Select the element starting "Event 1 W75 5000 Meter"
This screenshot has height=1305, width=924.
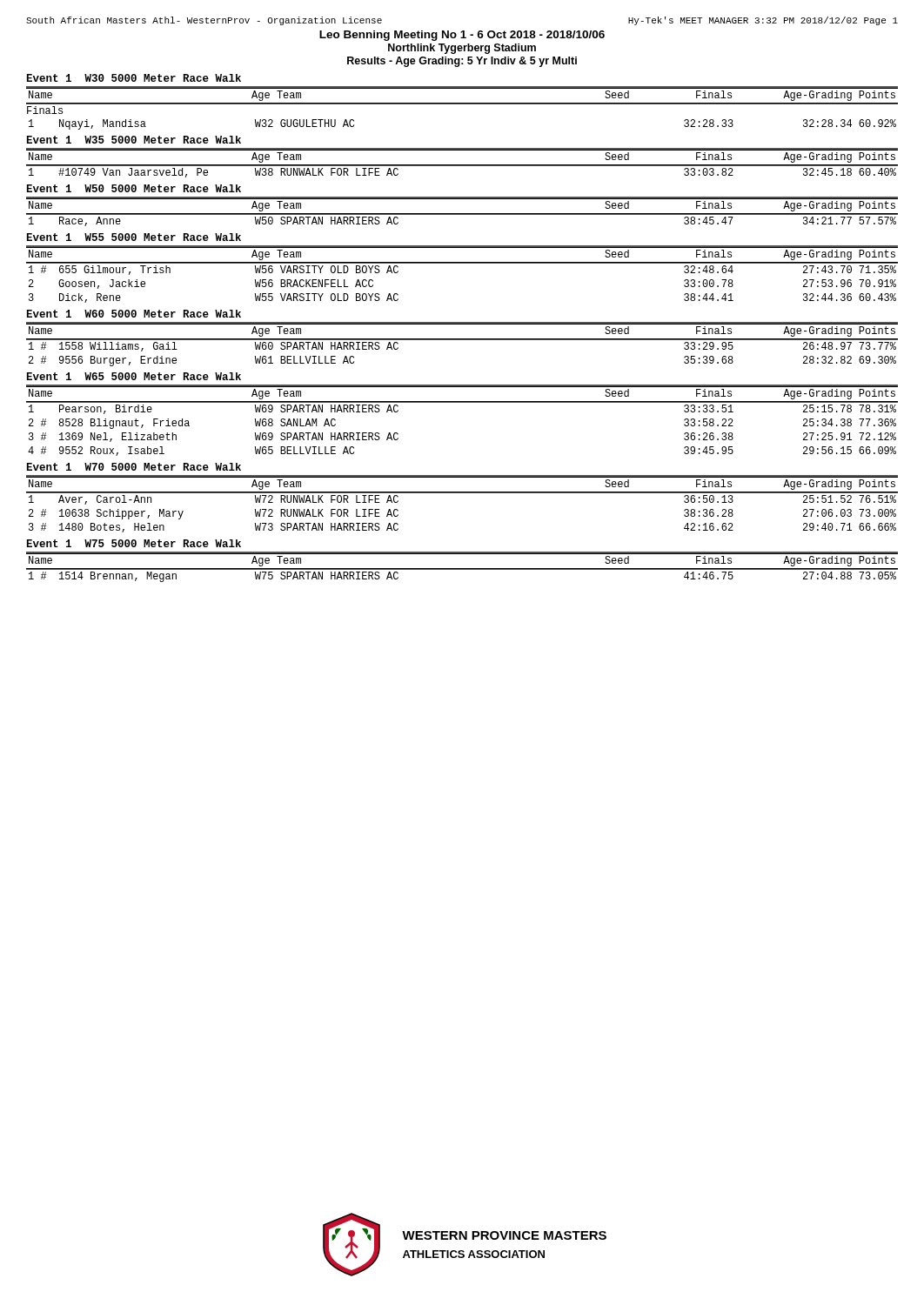134,545
